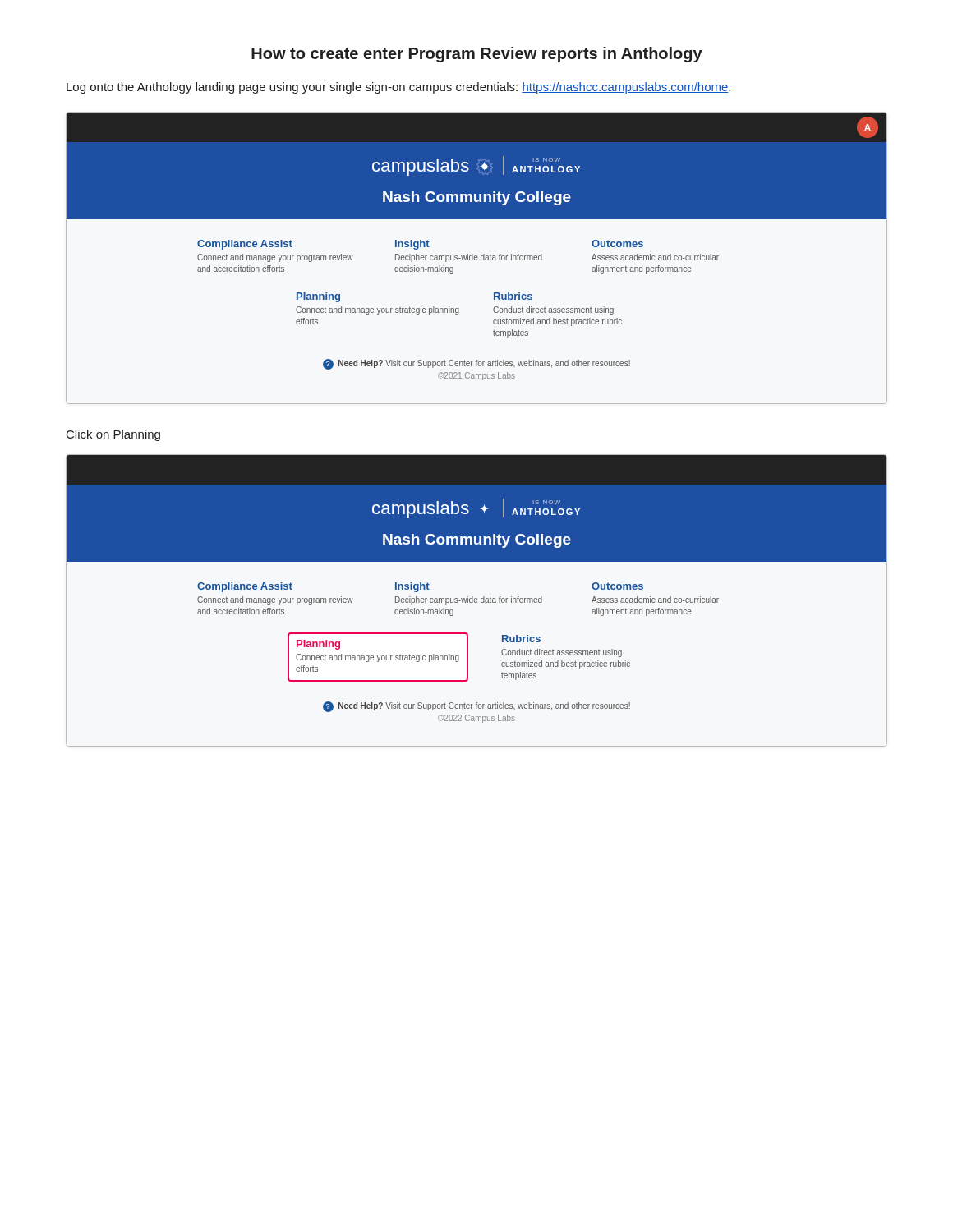The width and height of the screenshot is (953, 1232).
Task: Navigate to the passage starting "How to create enter"
Action: [476, 54]
